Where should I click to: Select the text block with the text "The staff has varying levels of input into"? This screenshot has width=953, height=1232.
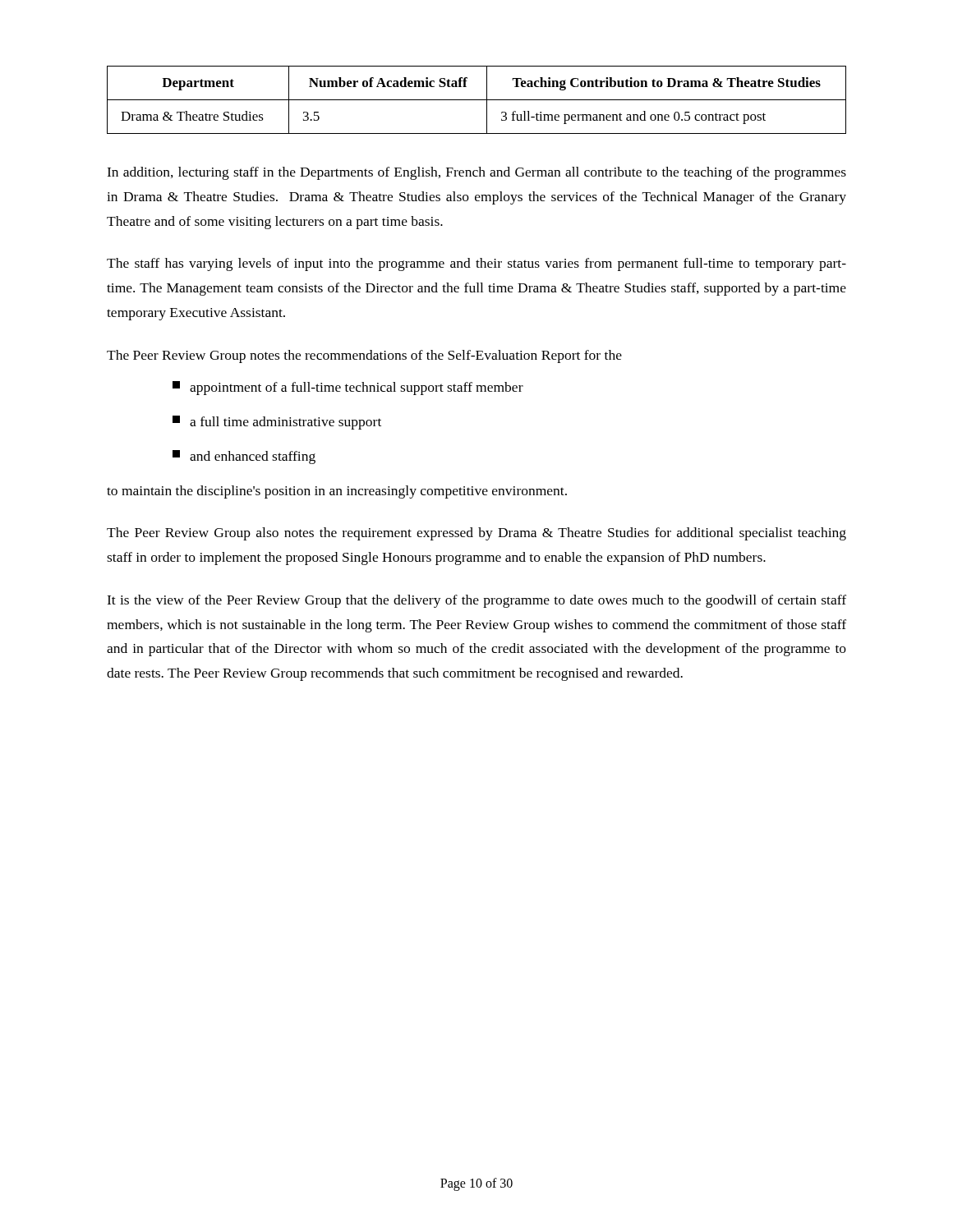point(476,287)
